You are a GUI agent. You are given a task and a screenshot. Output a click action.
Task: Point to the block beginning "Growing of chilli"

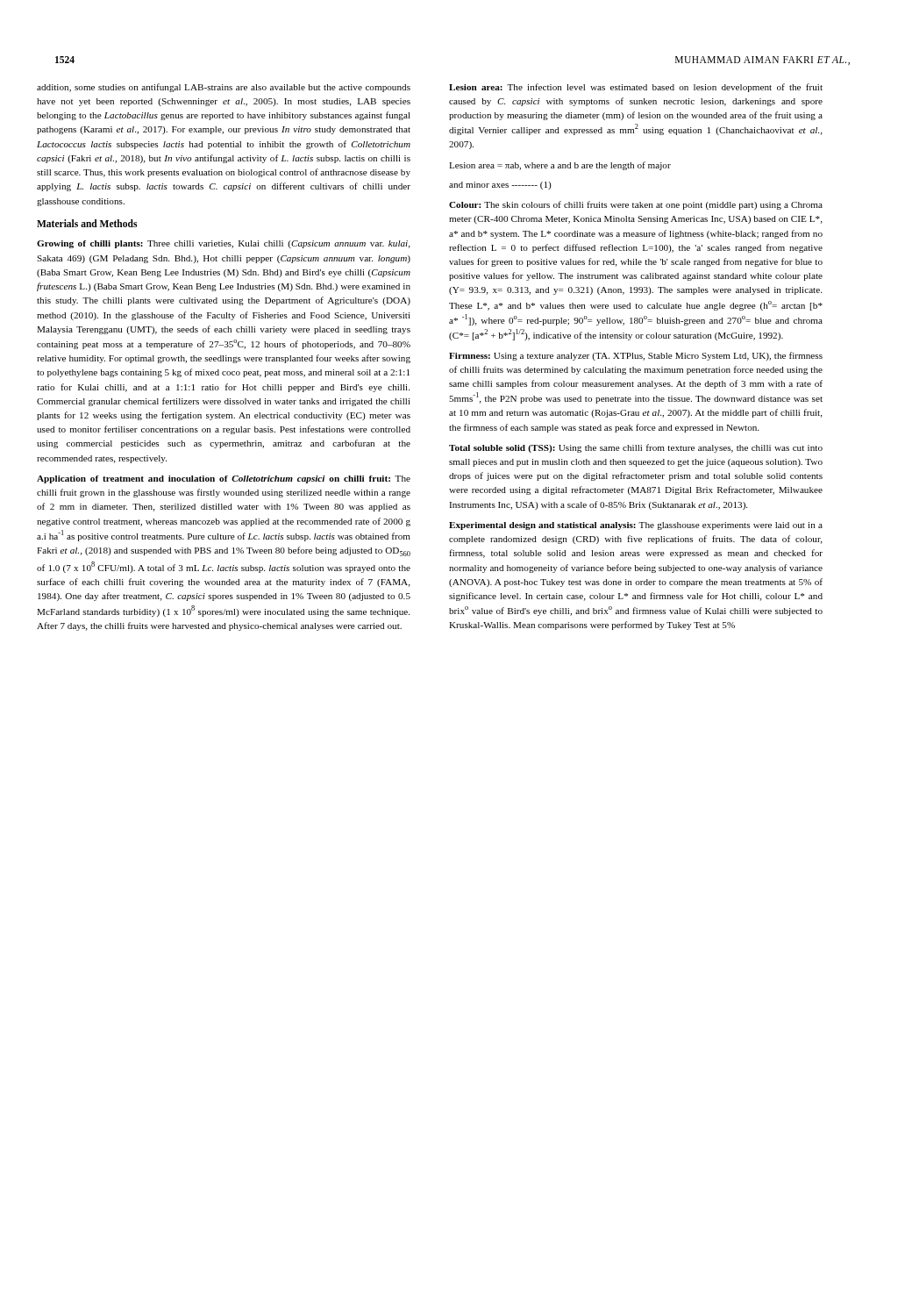point(224,351)
